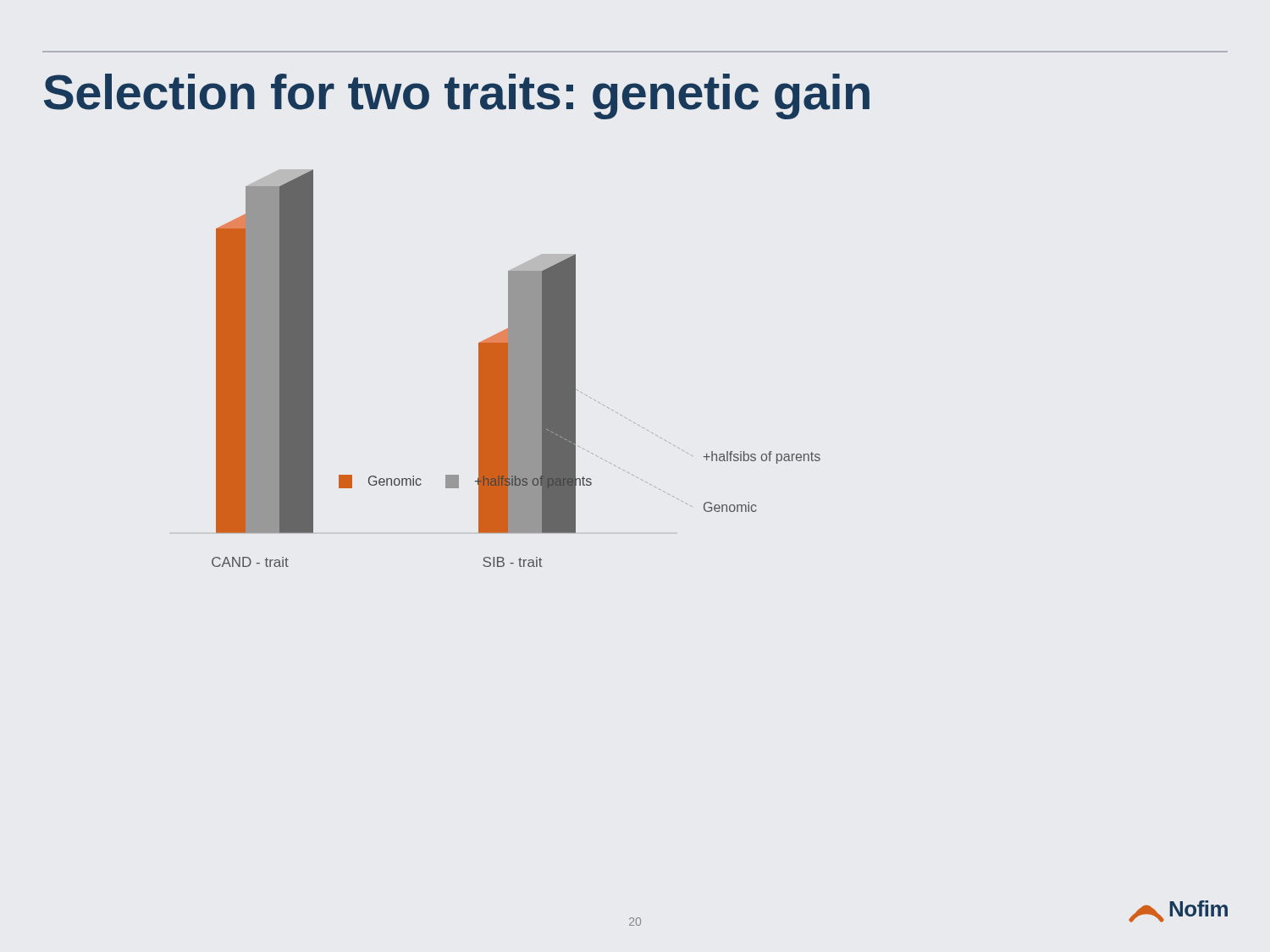
Task: Locate the text starting "Selection for two traits: genetic gain"
Action: point(457,92)
